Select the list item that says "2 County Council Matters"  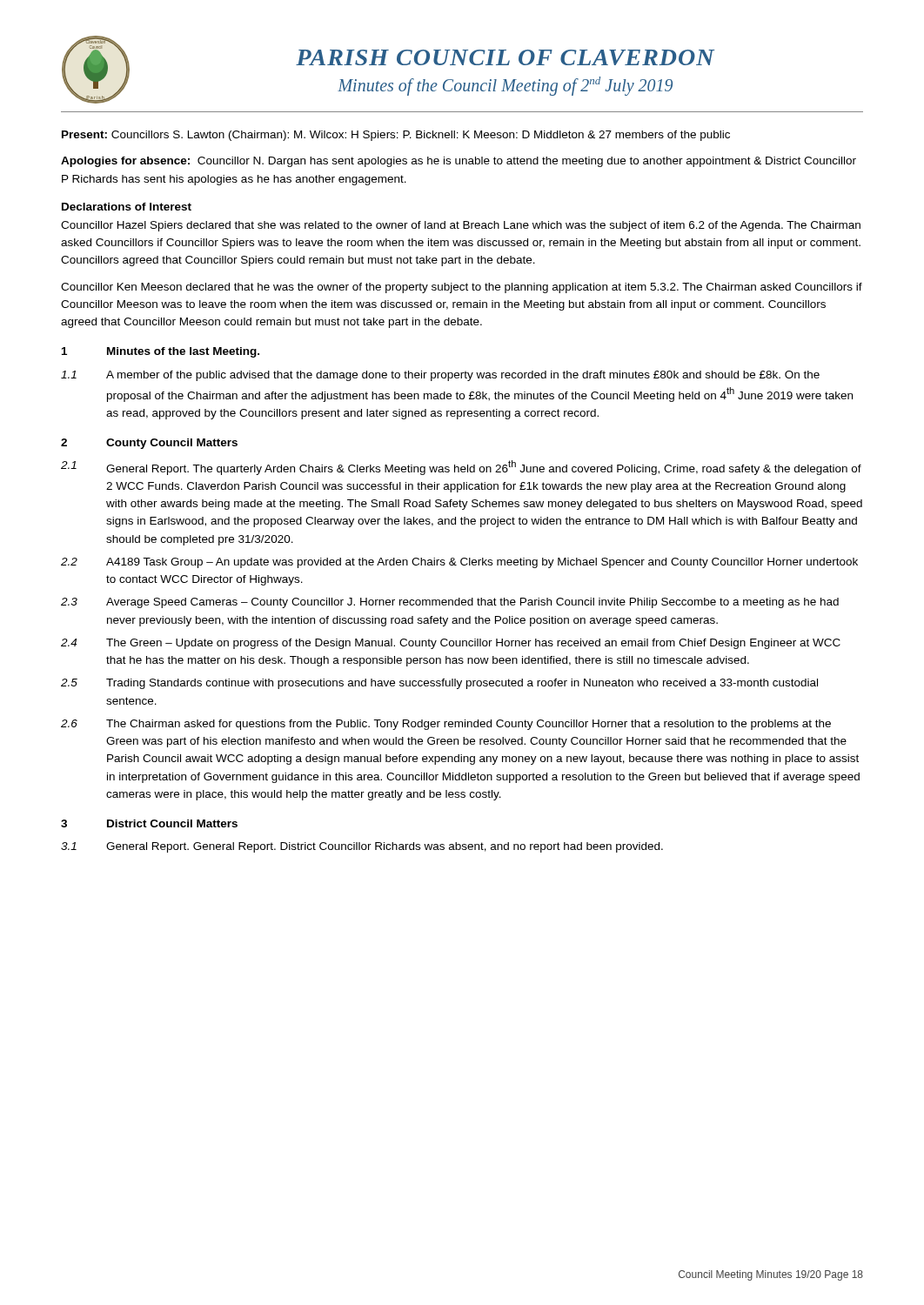(x=149, y=444)
